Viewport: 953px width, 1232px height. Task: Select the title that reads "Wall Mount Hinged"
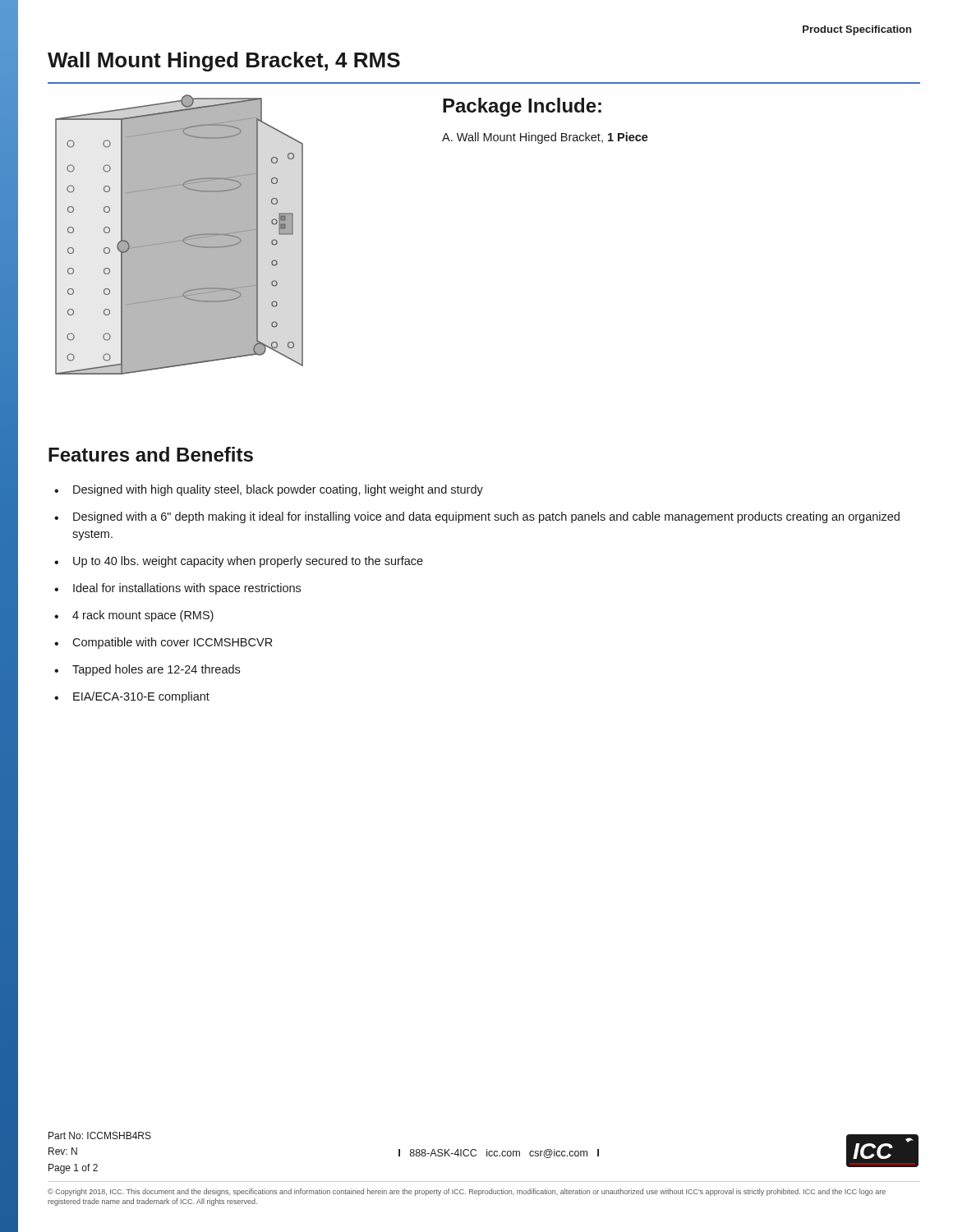click(224, 60)
